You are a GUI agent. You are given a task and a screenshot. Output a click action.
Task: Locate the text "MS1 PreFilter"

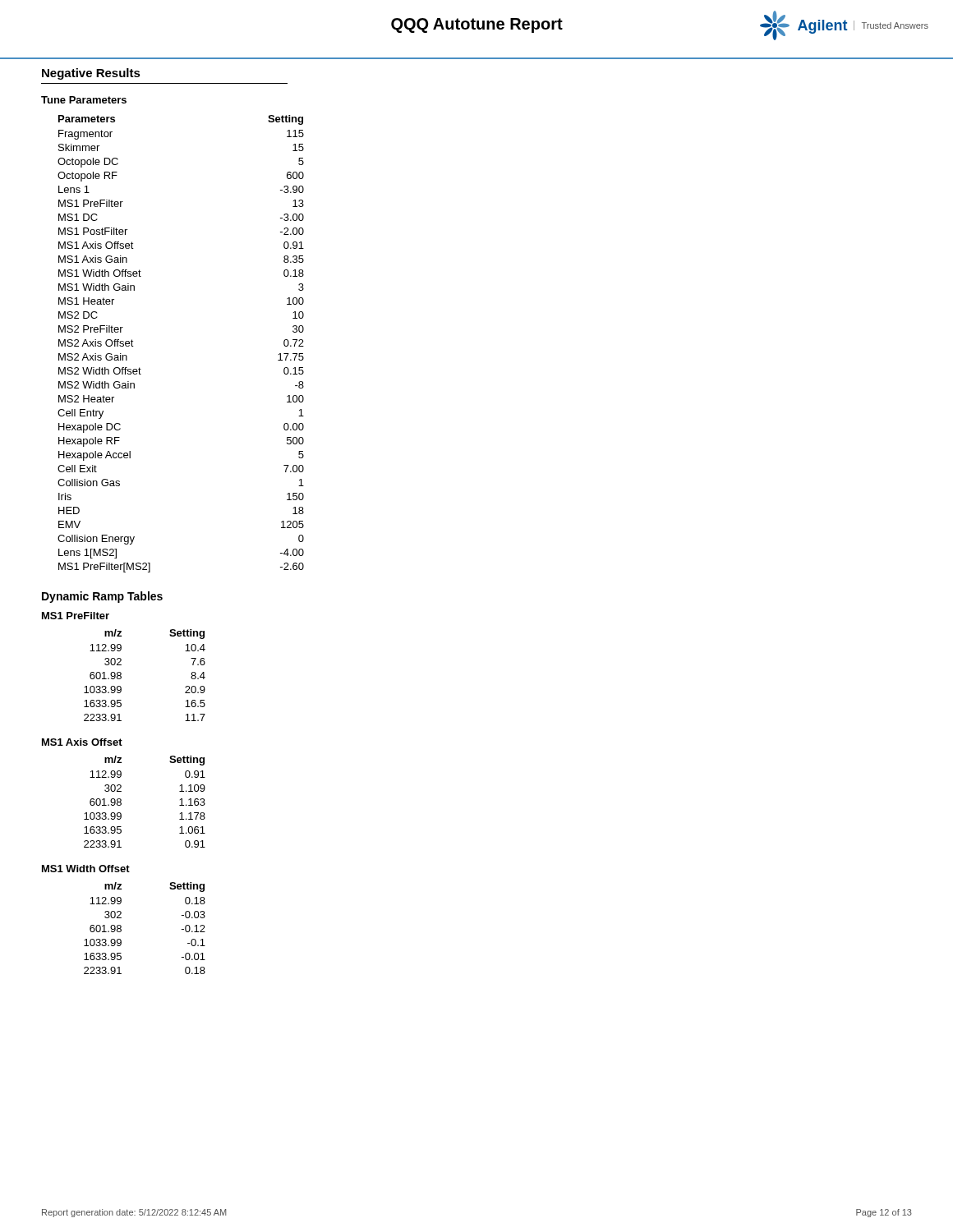(75, 616)
